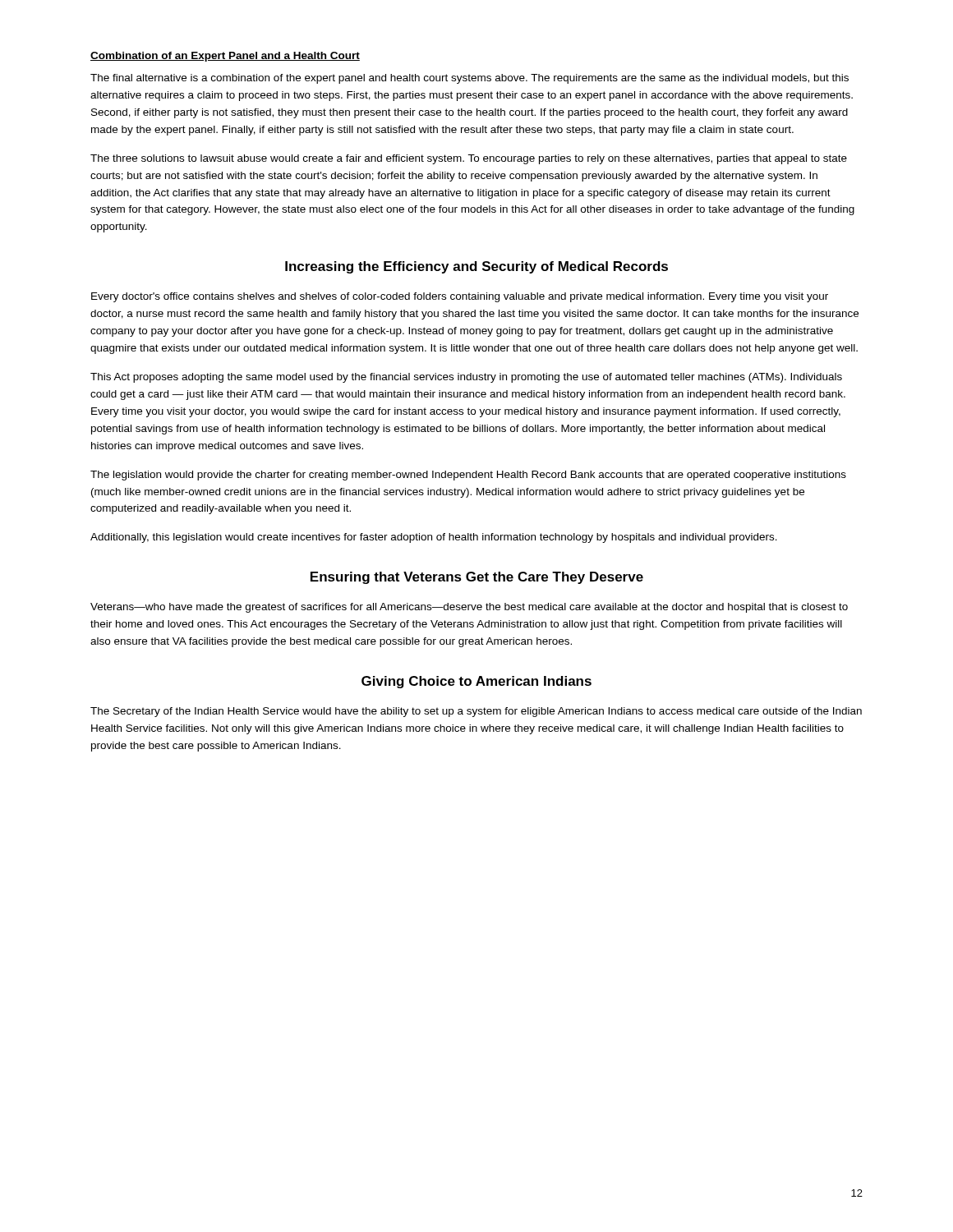Find the text block starting "Giving Choice to"
The image size is (953, 1232).
tap(476, 681)
